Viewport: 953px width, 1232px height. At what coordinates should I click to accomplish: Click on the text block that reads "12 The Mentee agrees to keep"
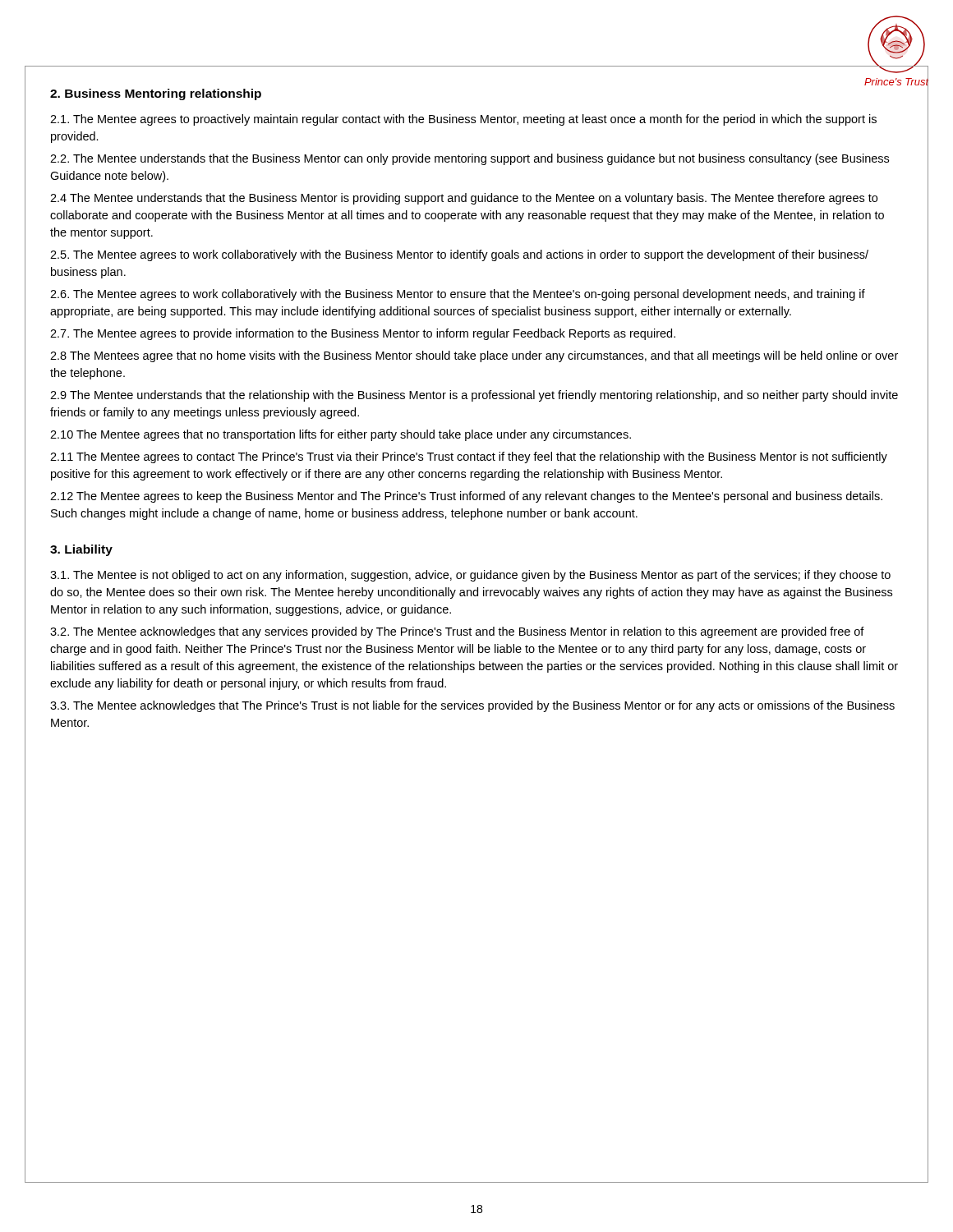467,505
